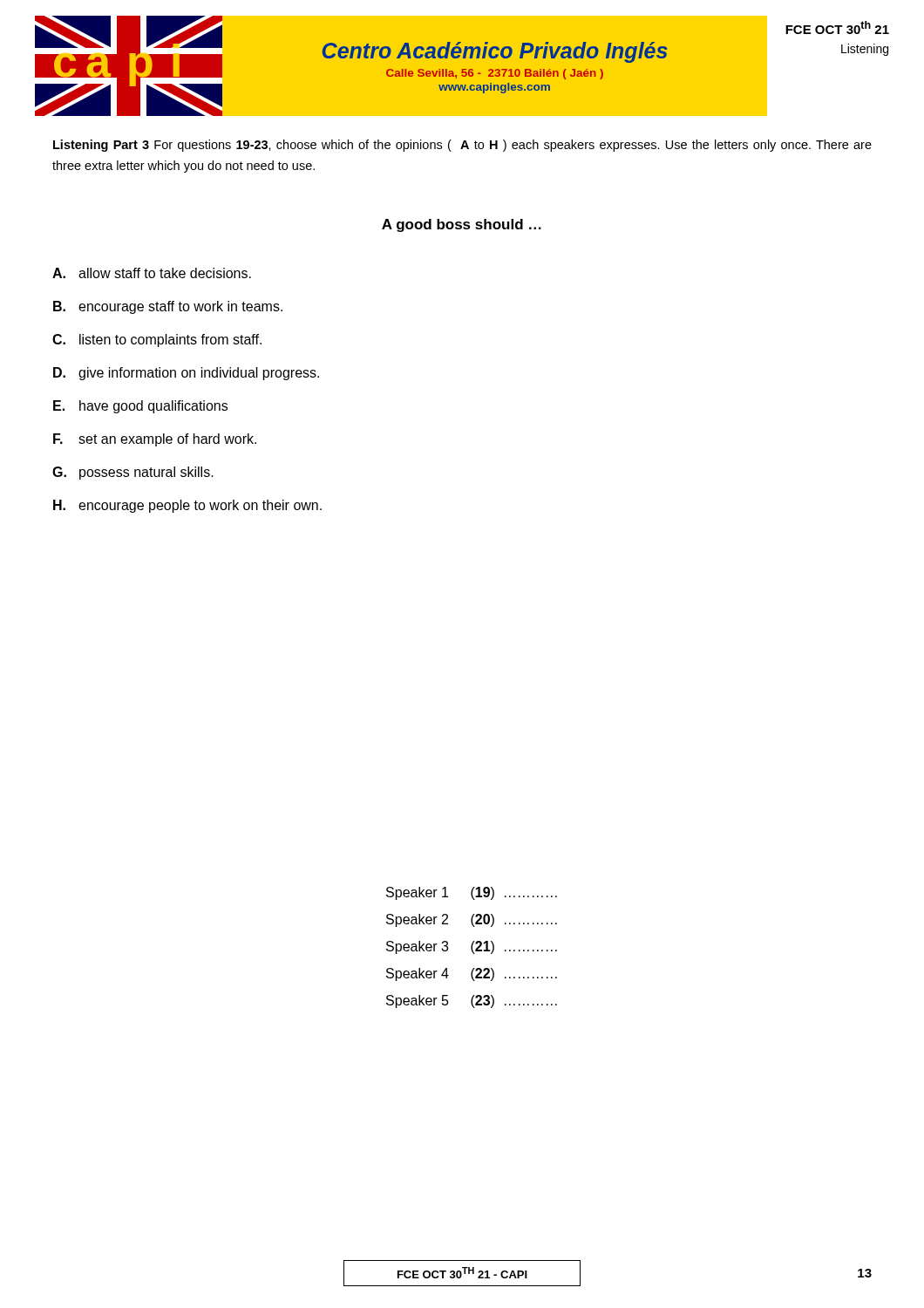Viewport: 924px width, 1308px height.
Task: Where is the passage that starts "Speaker 1 (19) ………… Speaker 2"?
Action: point(462,947)
